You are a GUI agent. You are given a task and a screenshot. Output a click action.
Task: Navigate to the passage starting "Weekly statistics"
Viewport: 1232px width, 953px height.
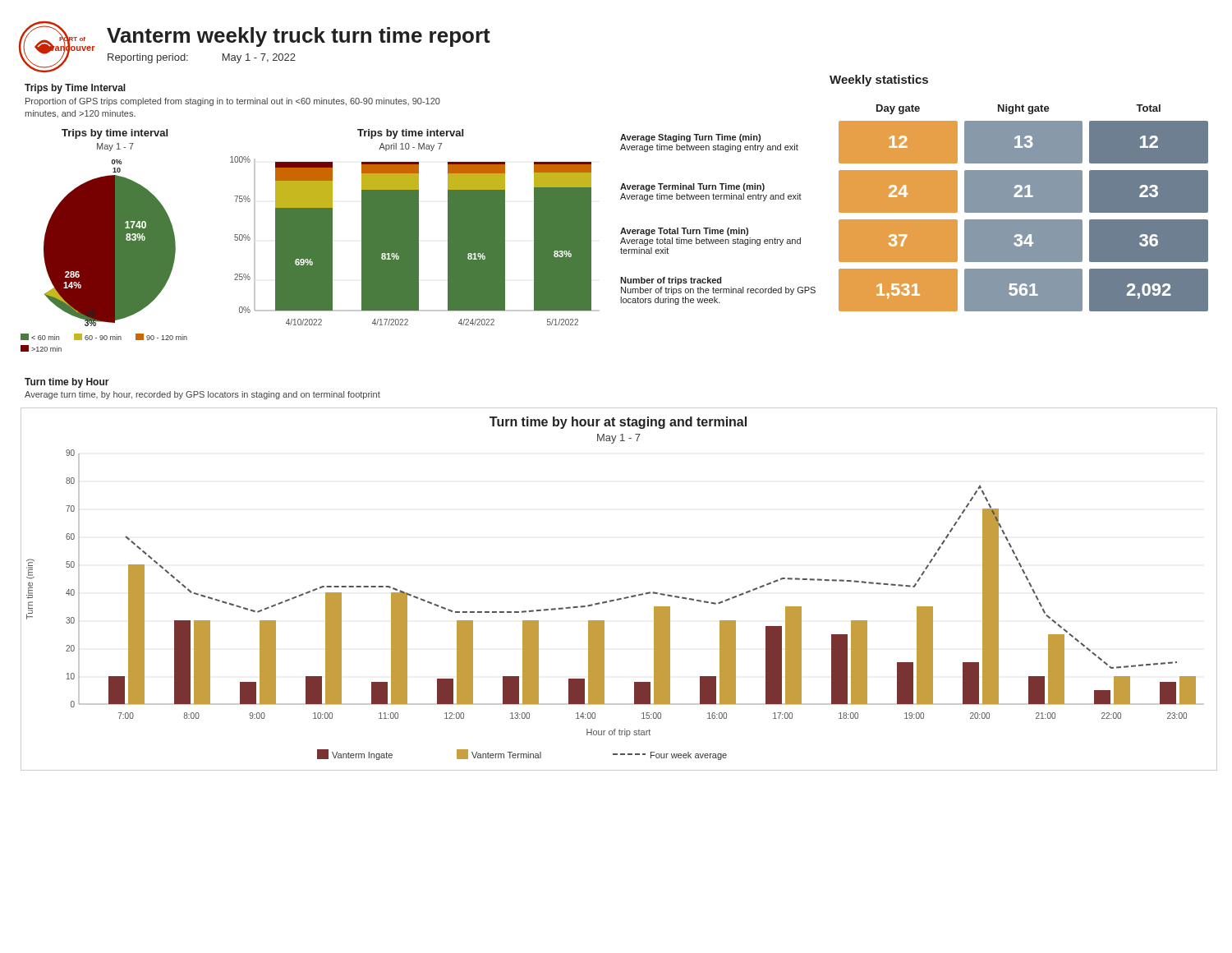coord(879,79)
